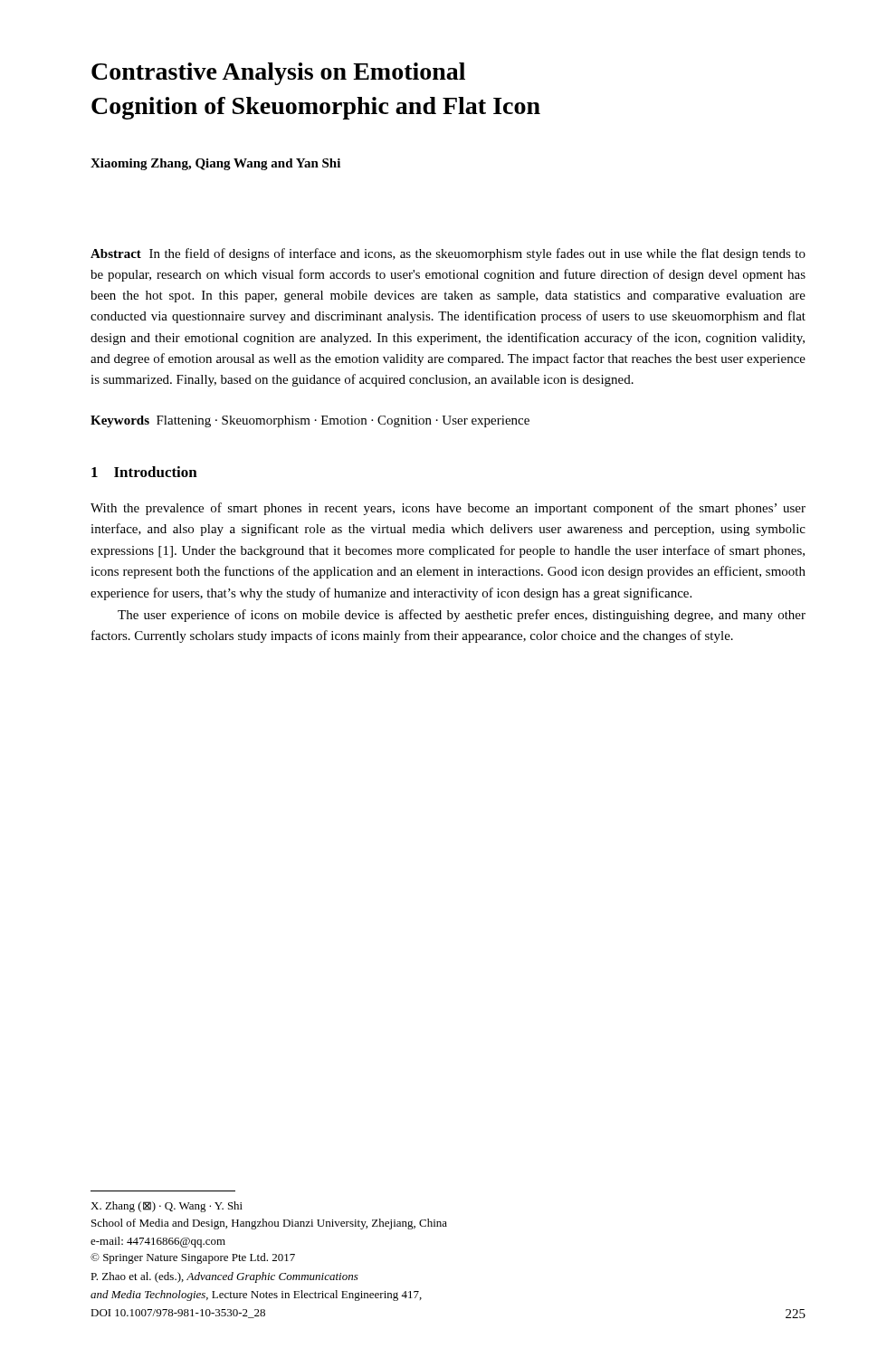Find the block starting "Keywords Flattening · Skeuomorphism ·"
896x1358 pixels.
click(x=310, y=420)
